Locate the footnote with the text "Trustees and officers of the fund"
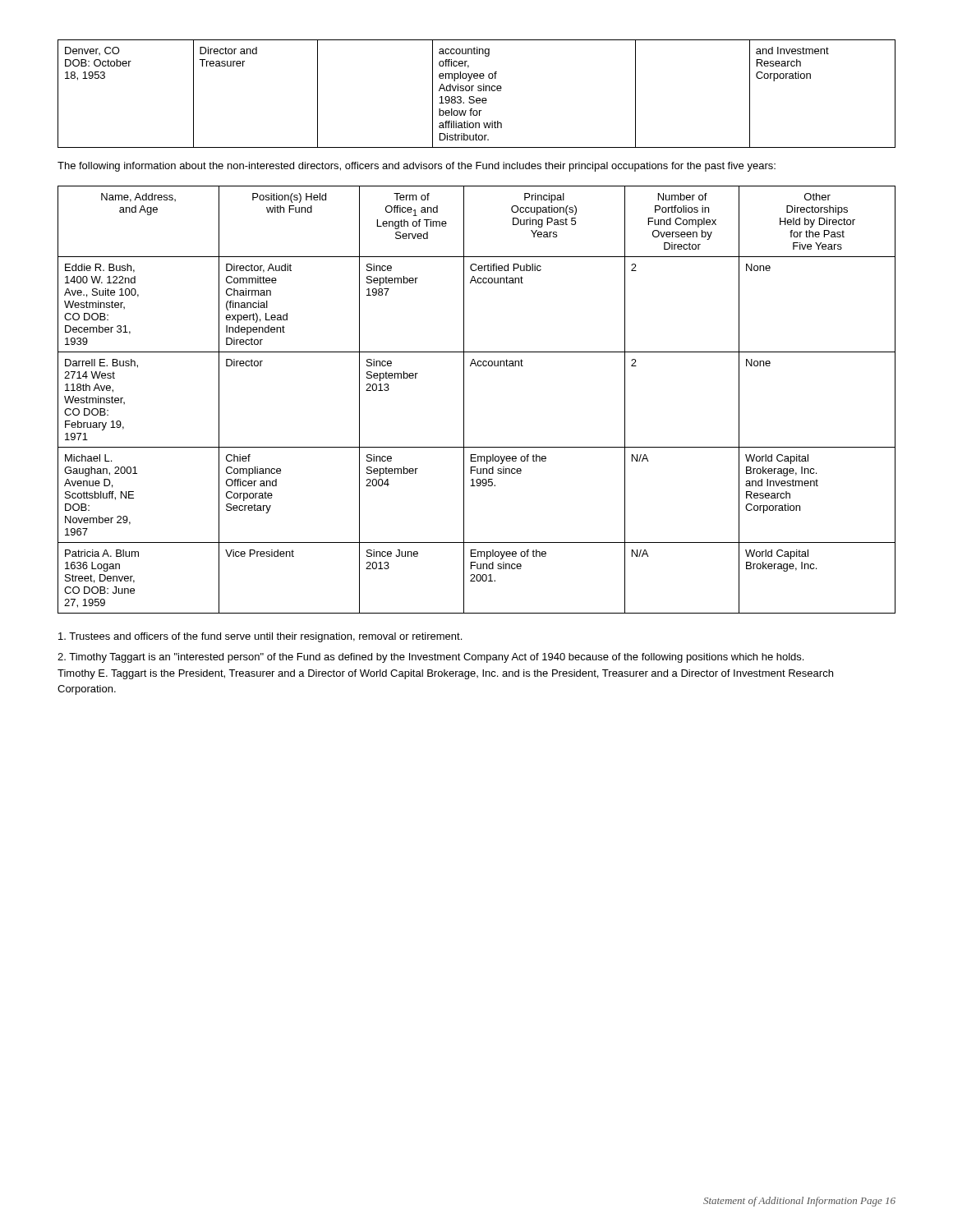Viewport: 953px width, 1232px height. tap(260, 636)
